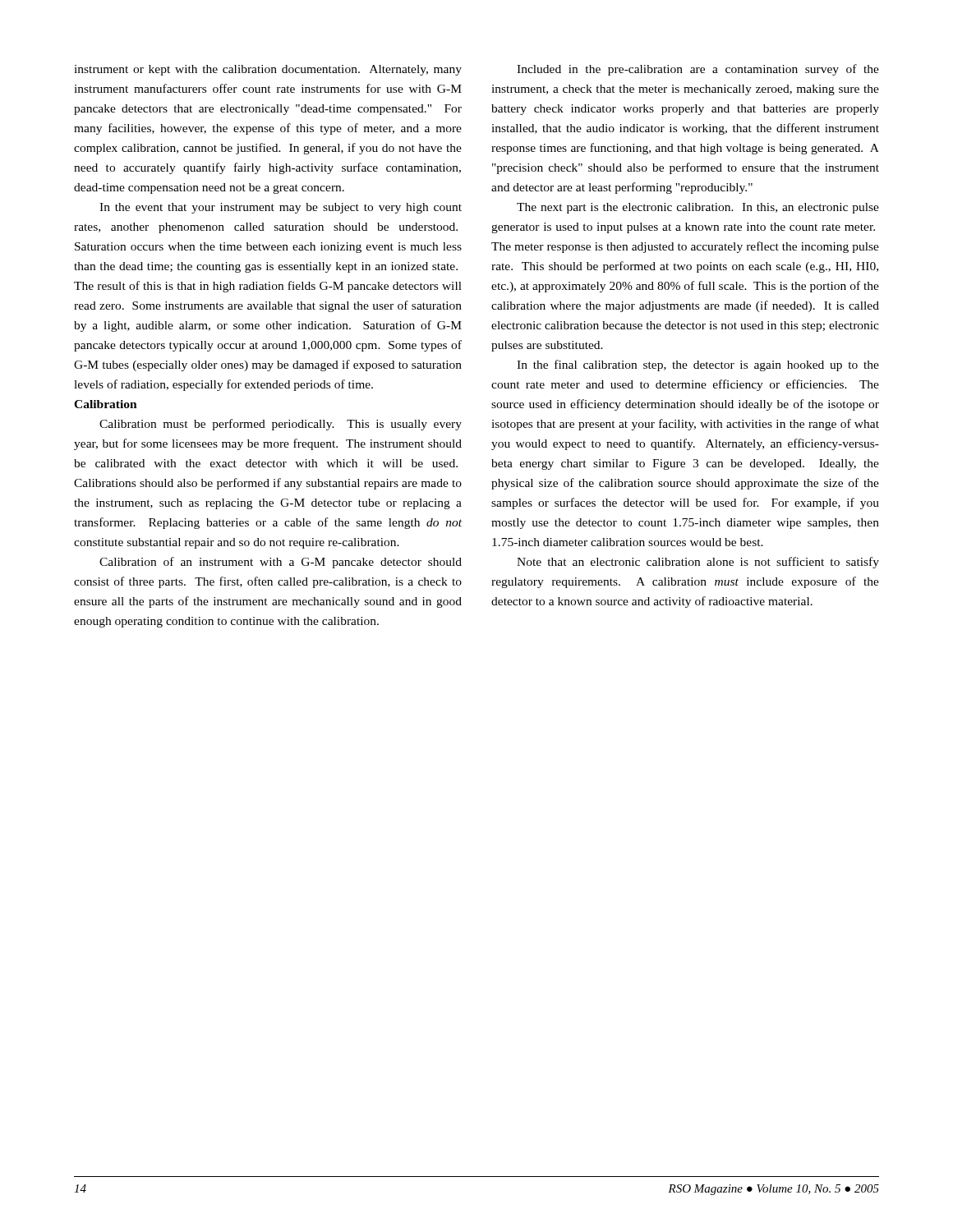
Task: Find the text starting "instrument or kept with the calibration documentation."
Action: 268,128
